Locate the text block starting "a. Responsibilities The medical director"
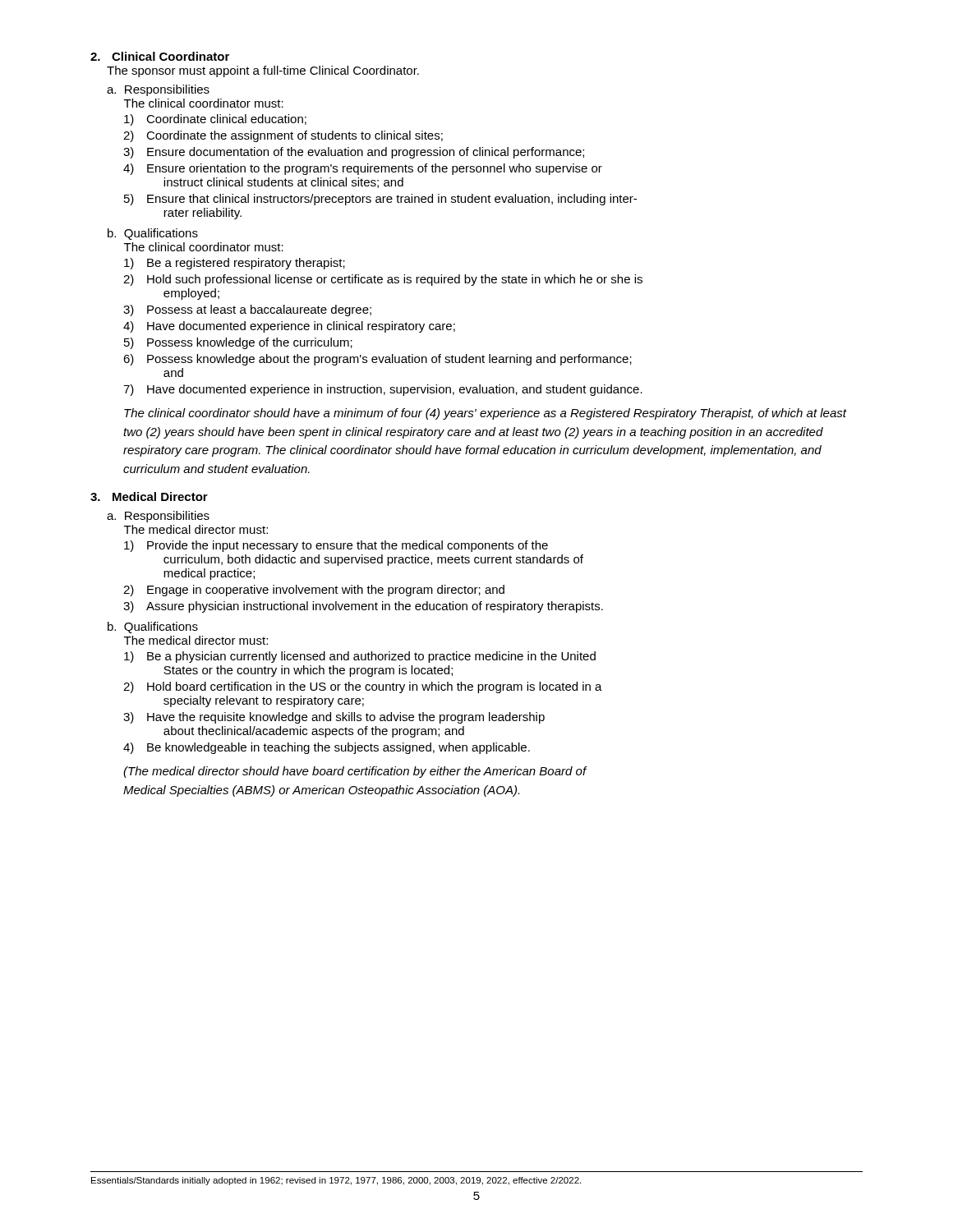 [188, 522]
